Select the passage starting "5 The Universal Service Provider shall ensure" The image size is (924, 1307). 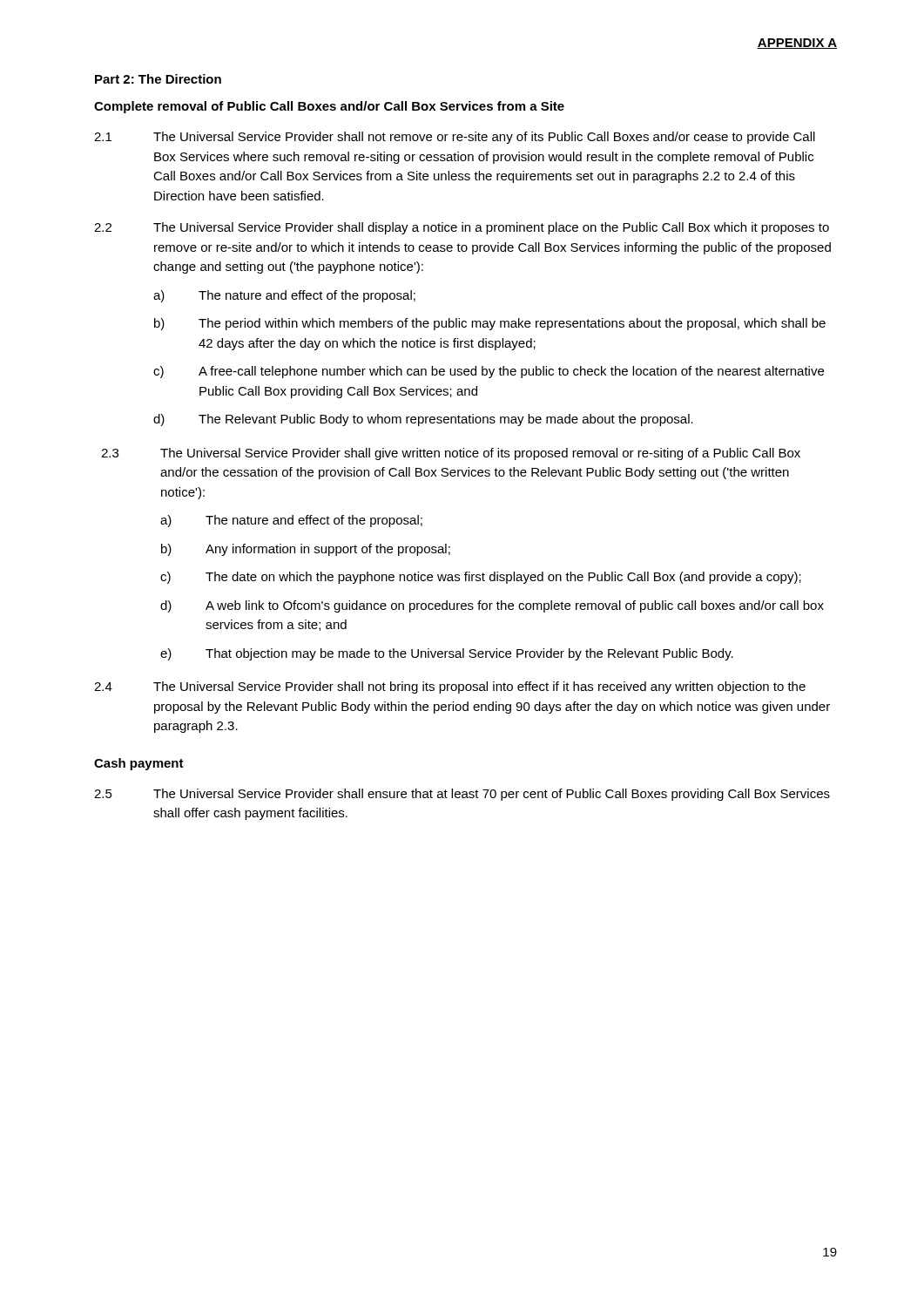[x=465, y=803]
